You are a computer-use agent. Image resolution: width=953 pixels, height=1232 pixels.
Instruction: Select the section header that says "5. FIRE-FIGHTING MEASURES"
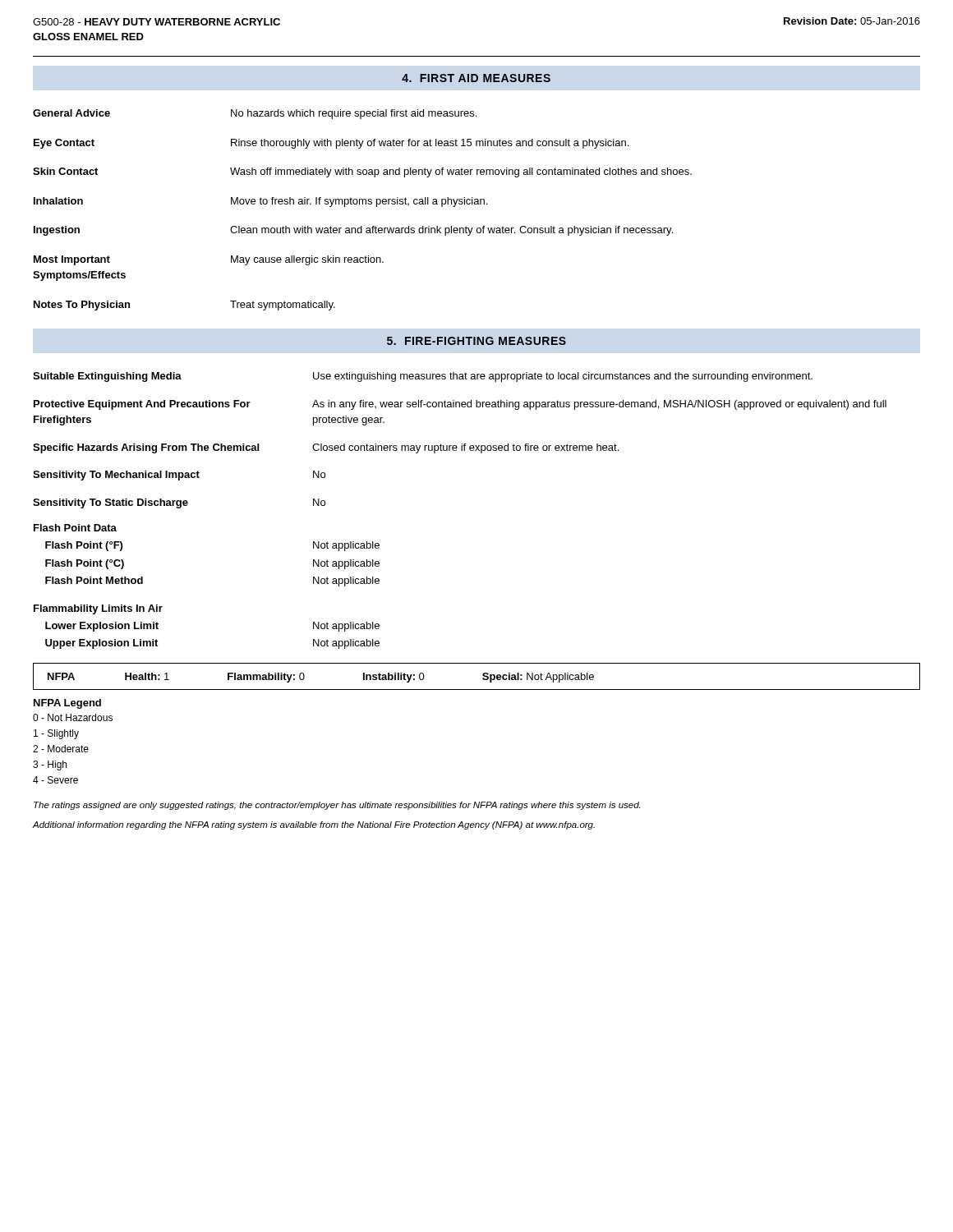pyautogui.click(x=476, y=341)
